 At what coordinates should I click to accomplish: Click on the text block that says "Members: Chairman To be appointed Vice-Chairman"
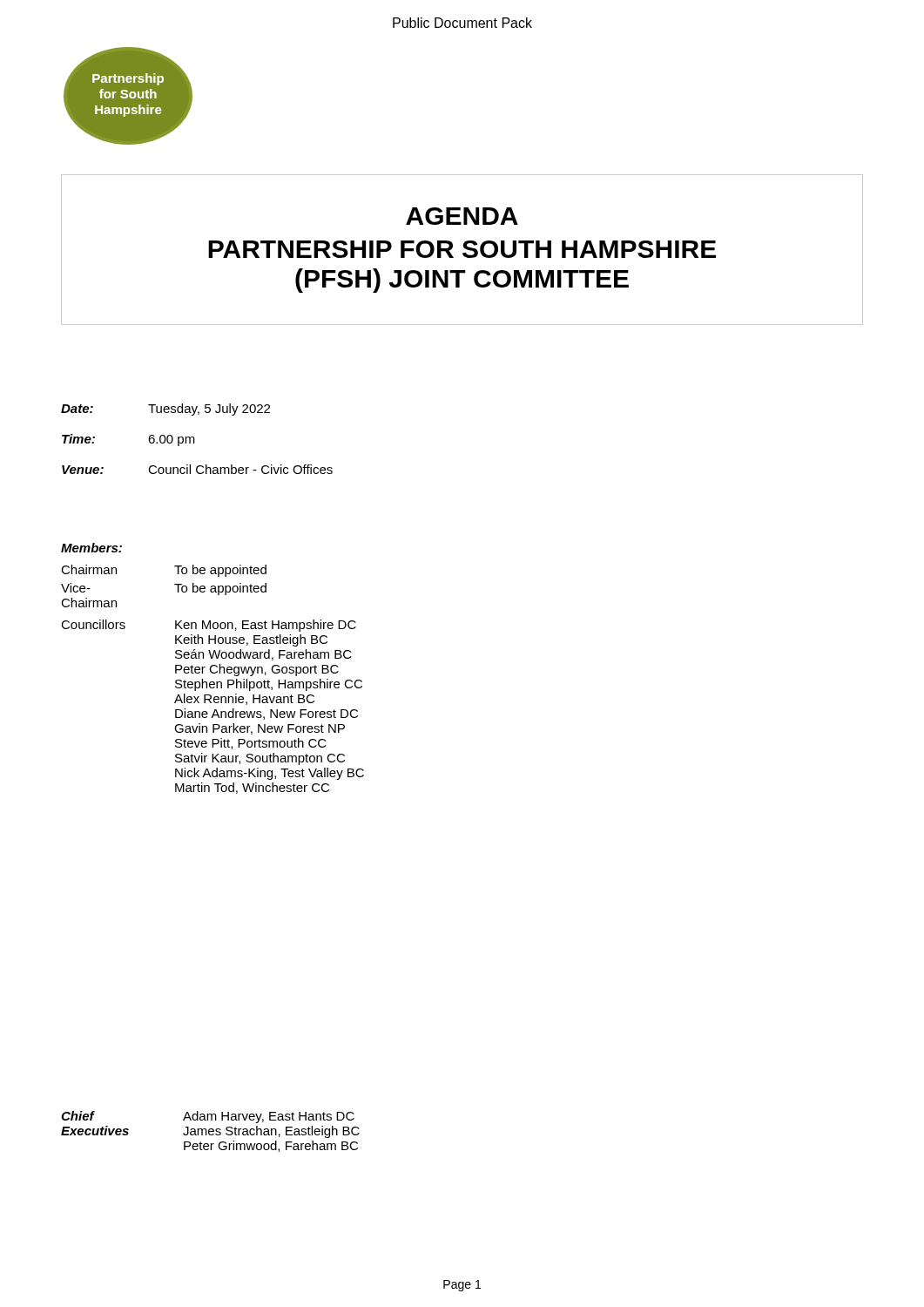click(x=91, y=548)
